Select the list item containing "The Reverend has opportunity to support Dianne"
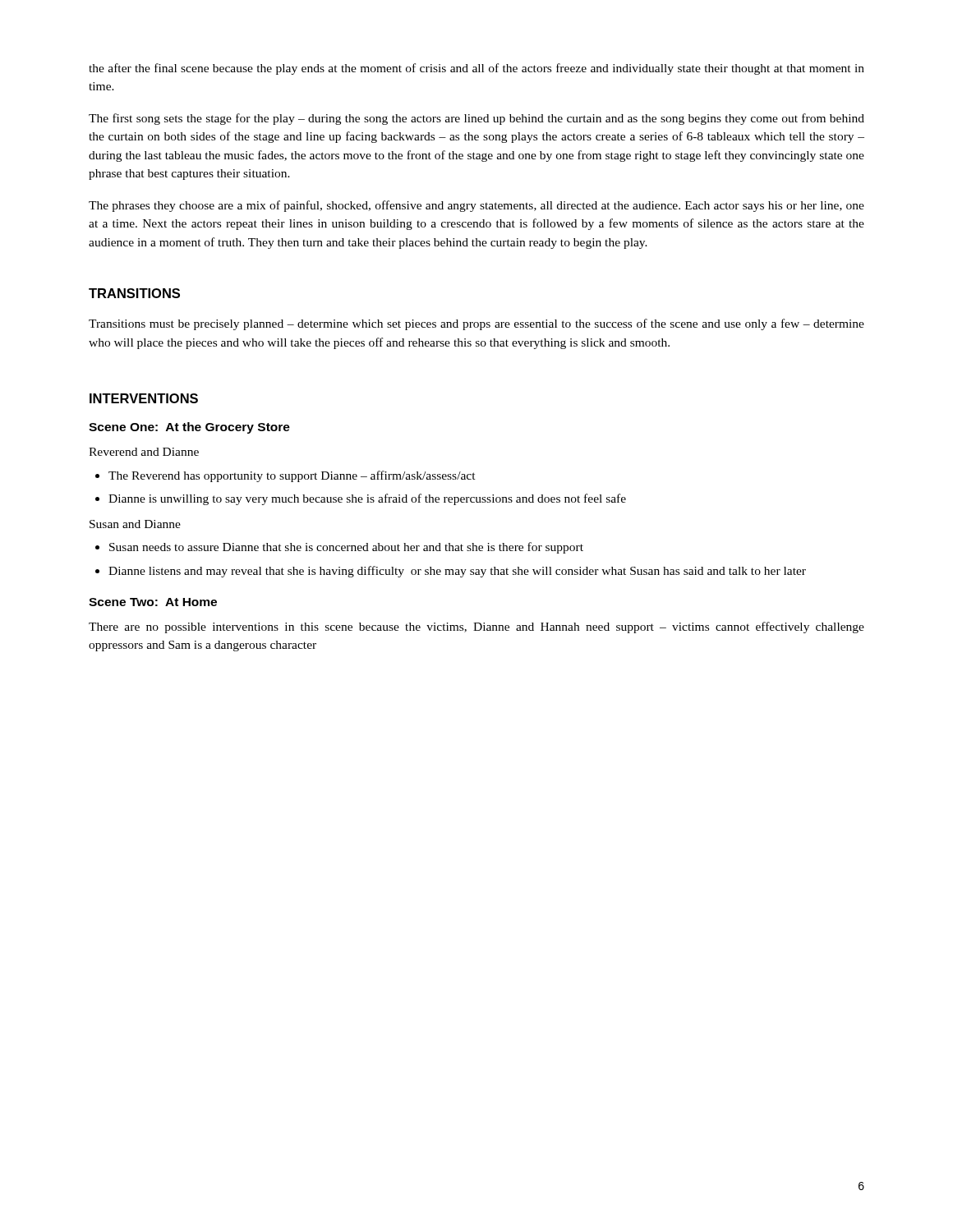953x1232 pixels. [x=292, y=475]
